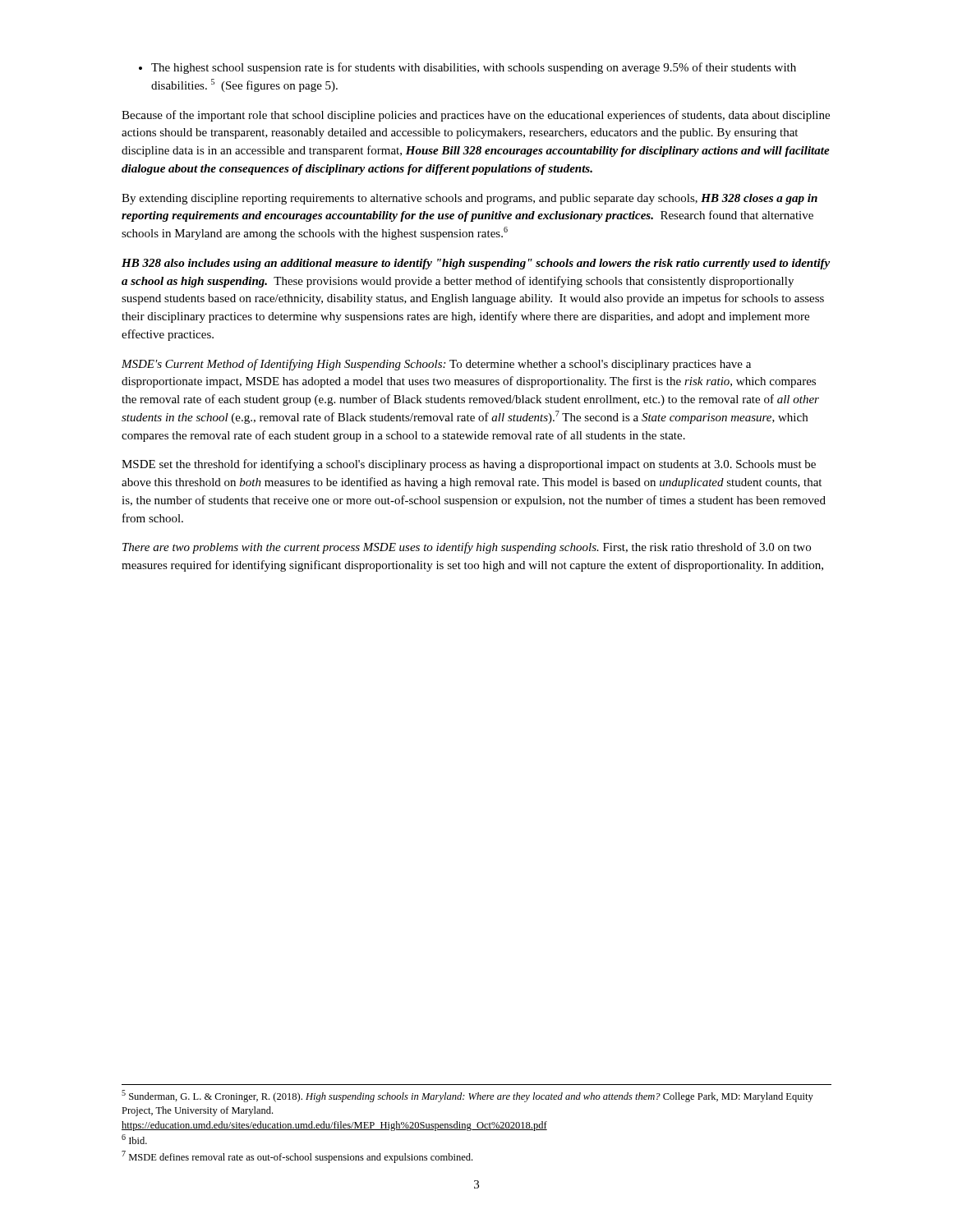Locate the text block with the text "MSDE's Current Method of Identifying High Suspending Schools:"
Screen dimensions: 1232x953
(x=470, y=399)
